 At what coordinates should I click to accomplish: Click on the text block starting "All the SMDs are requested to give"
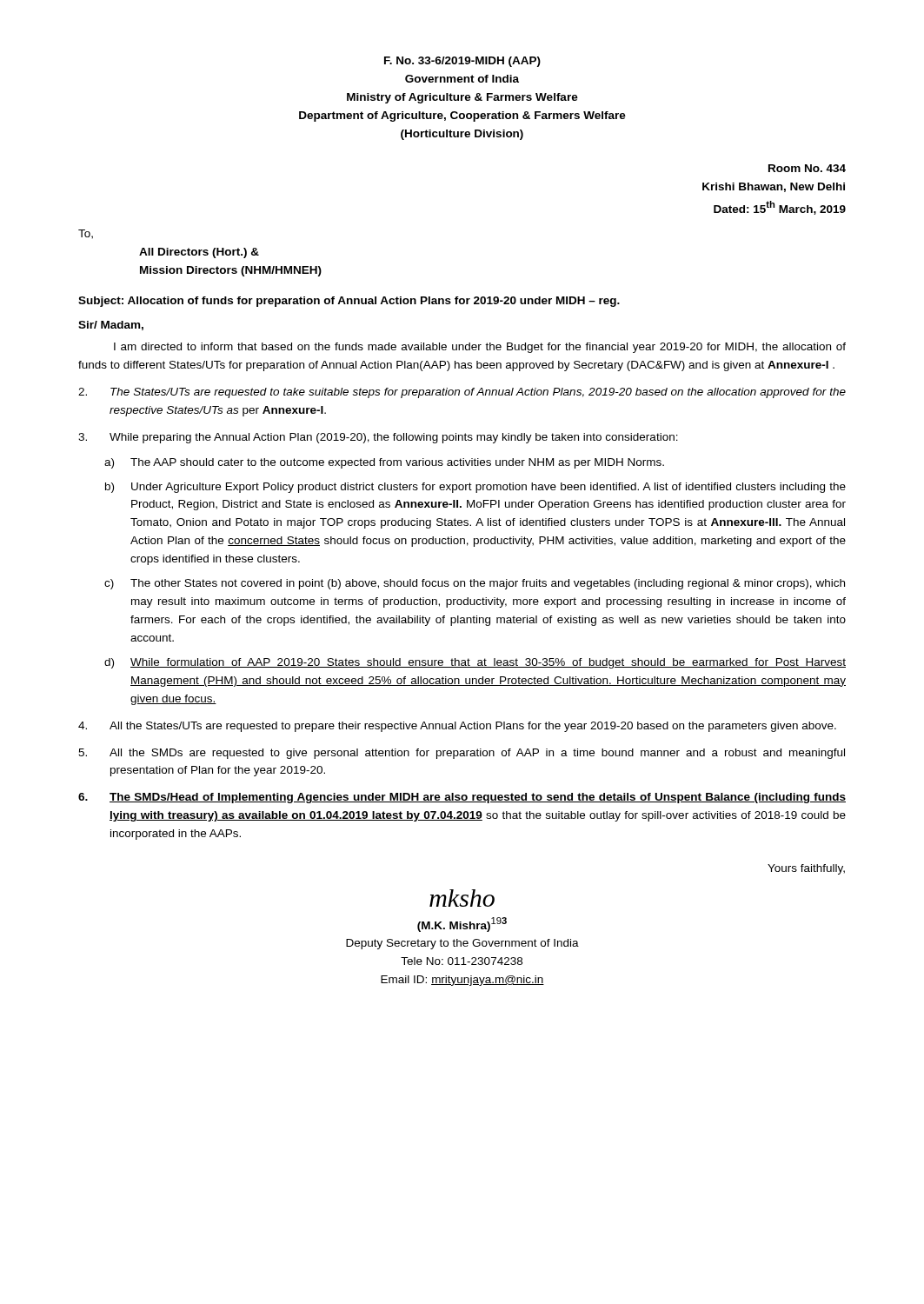(462, 762)
